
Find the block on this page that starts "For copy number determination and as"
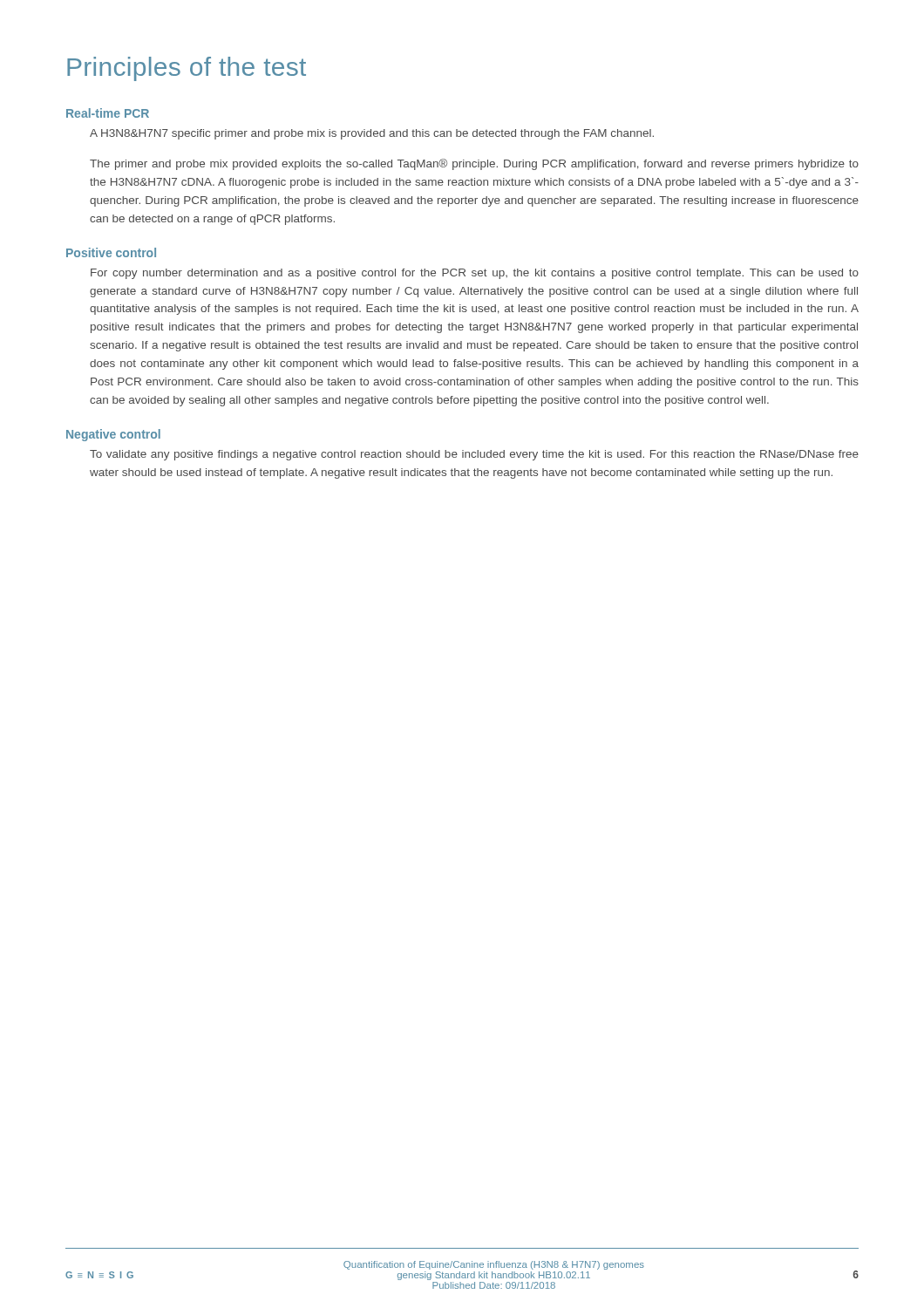click(474, 336)
